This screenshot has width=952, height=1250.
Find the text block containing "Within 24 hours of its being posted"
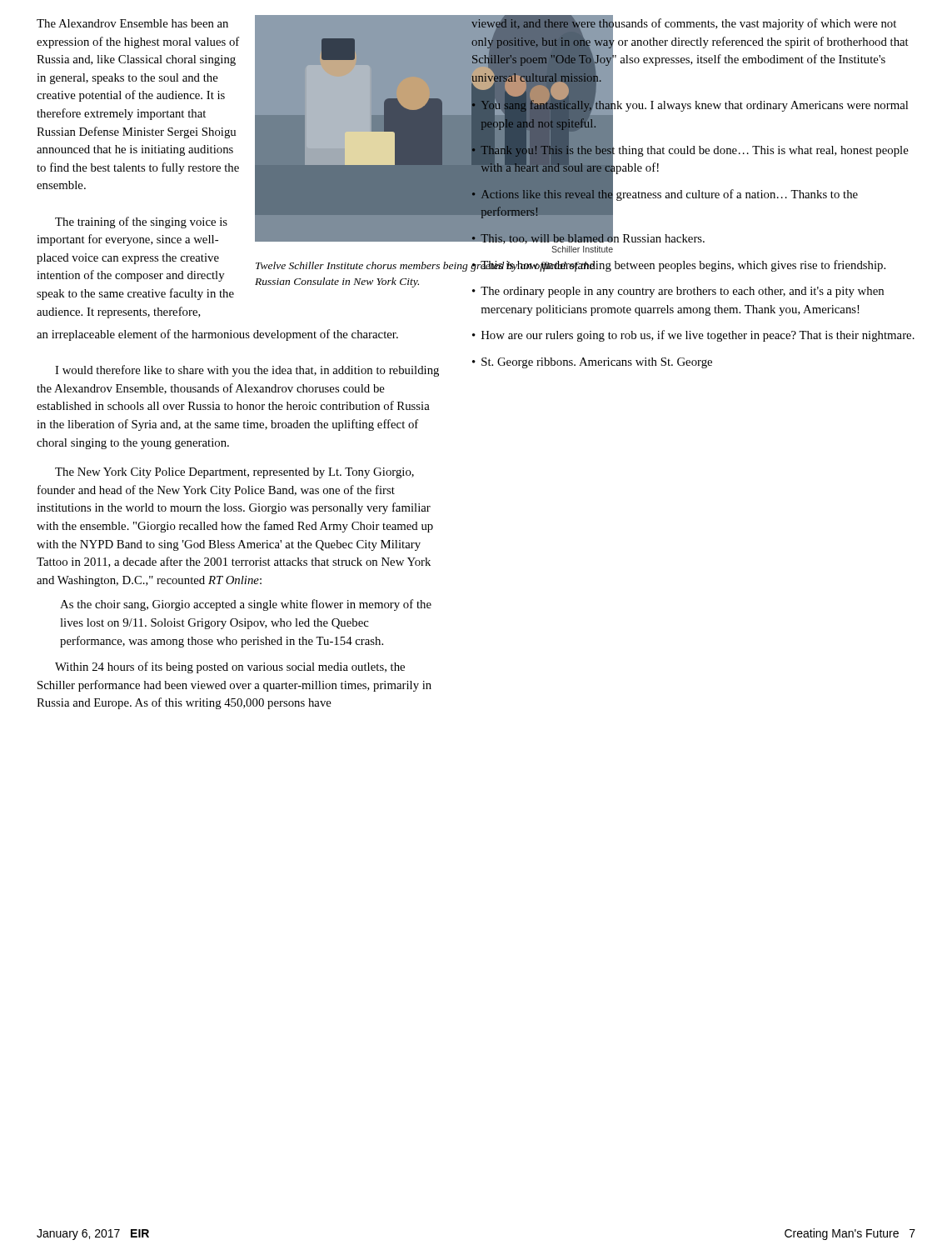[x=238, y=686]
